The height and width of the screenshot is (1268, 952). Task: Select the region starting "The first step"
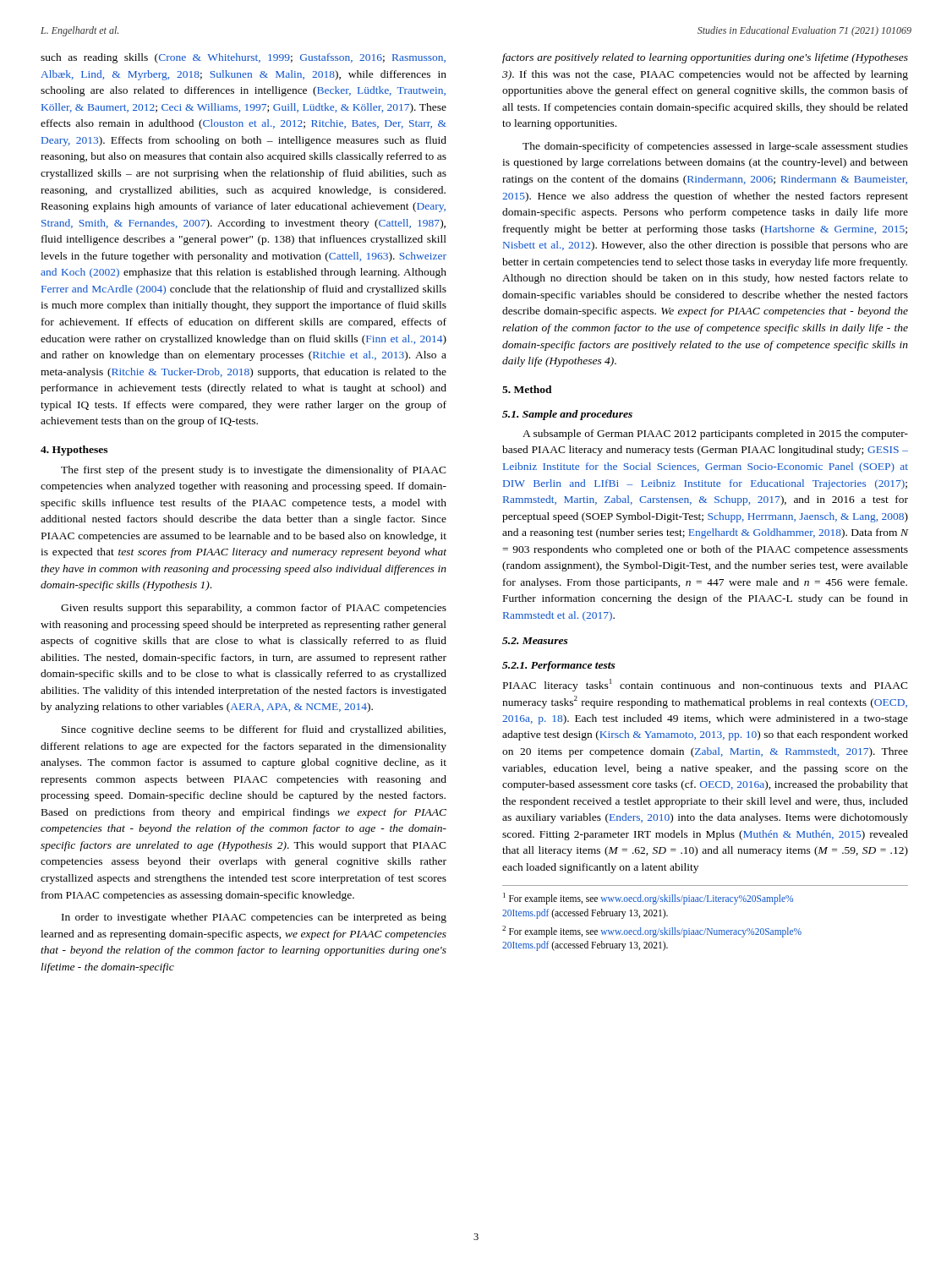click(x=243, y=718)
